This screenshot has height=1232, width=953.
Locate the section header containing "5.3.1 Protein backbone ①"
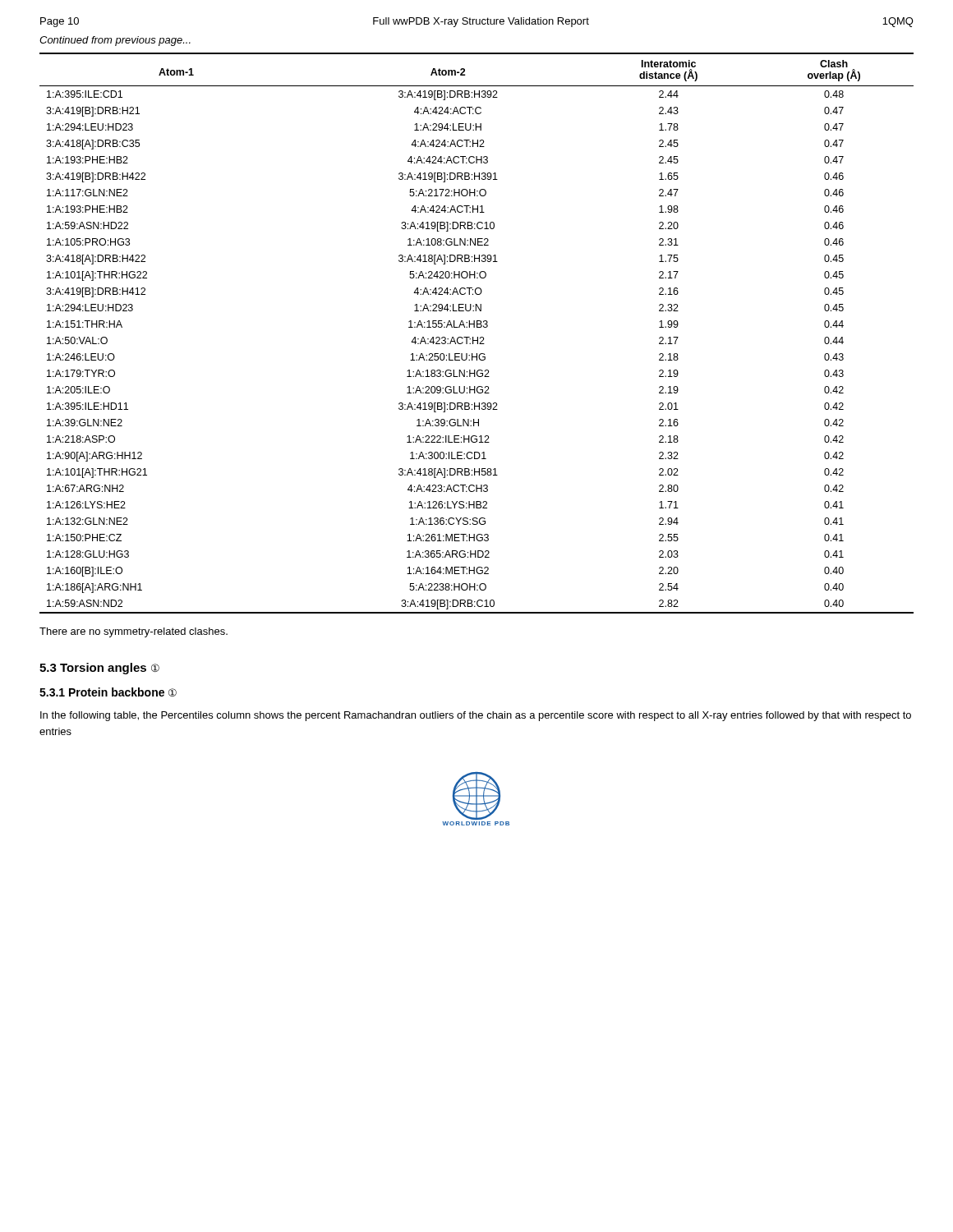pos(109,692)
